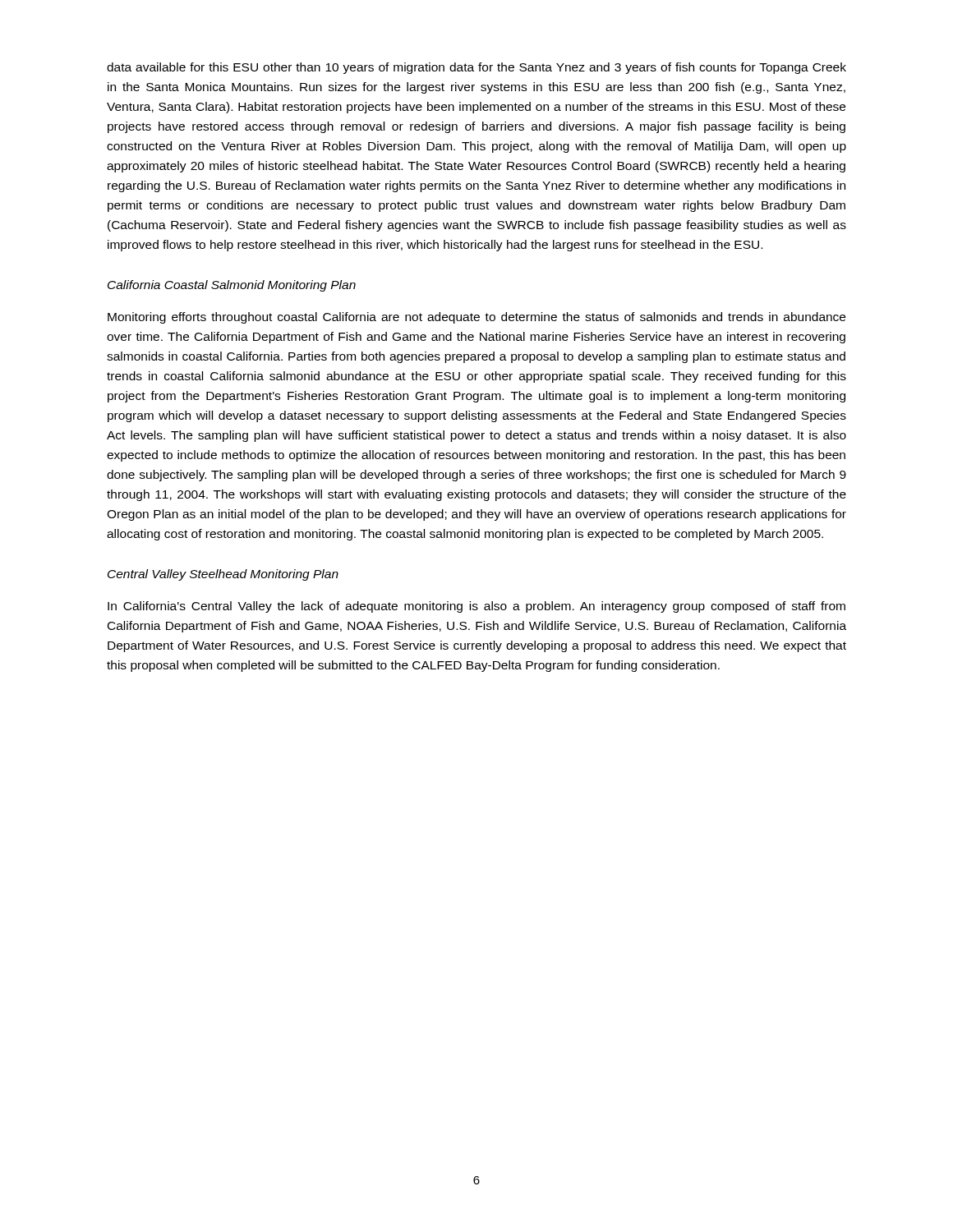Select the passage starting "California Coastal Salmonid Monitoring Plan"
953x1232 pixels.
232,286
